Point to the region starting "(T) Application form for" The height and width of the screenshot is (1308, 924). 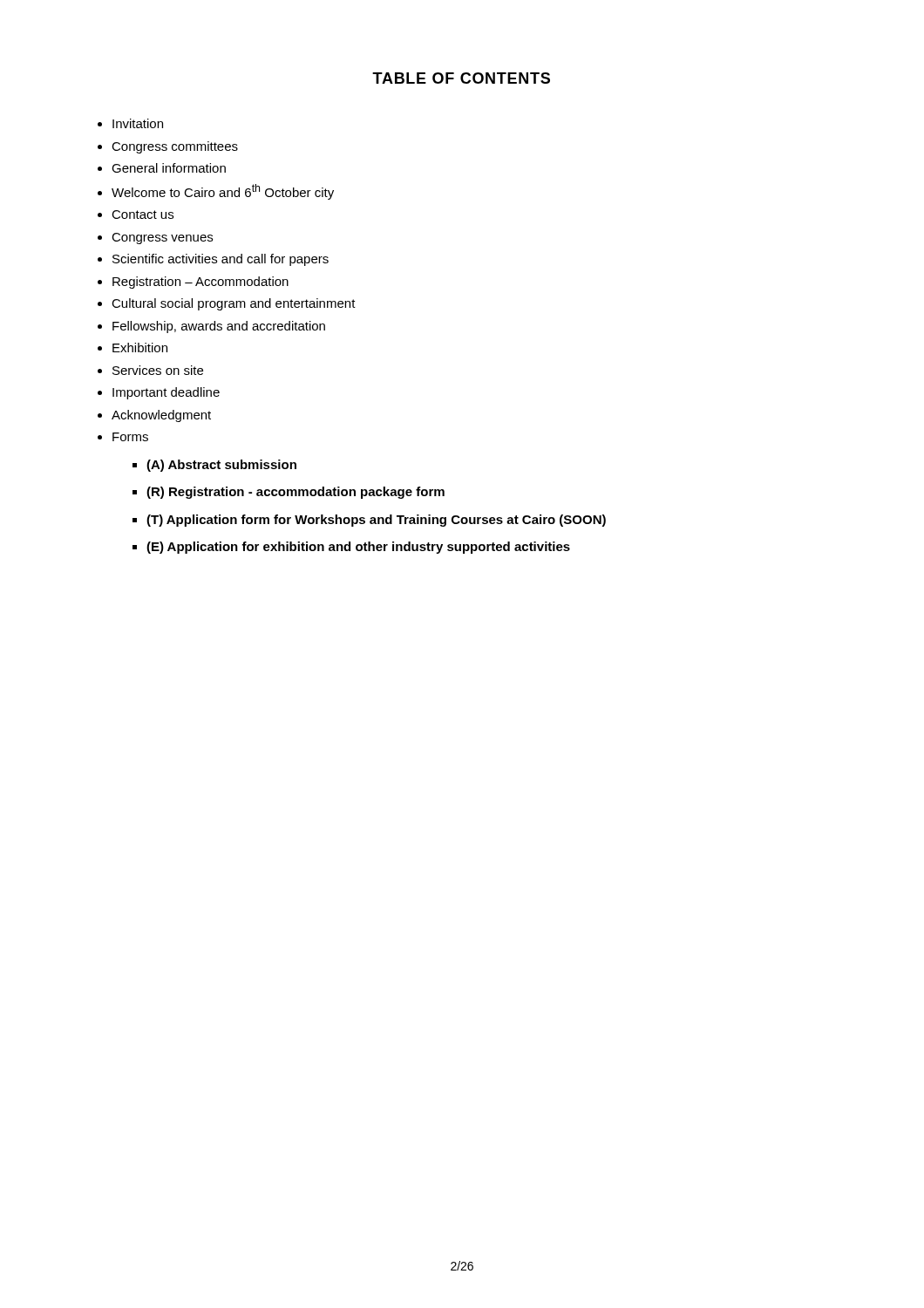(376, 519)
